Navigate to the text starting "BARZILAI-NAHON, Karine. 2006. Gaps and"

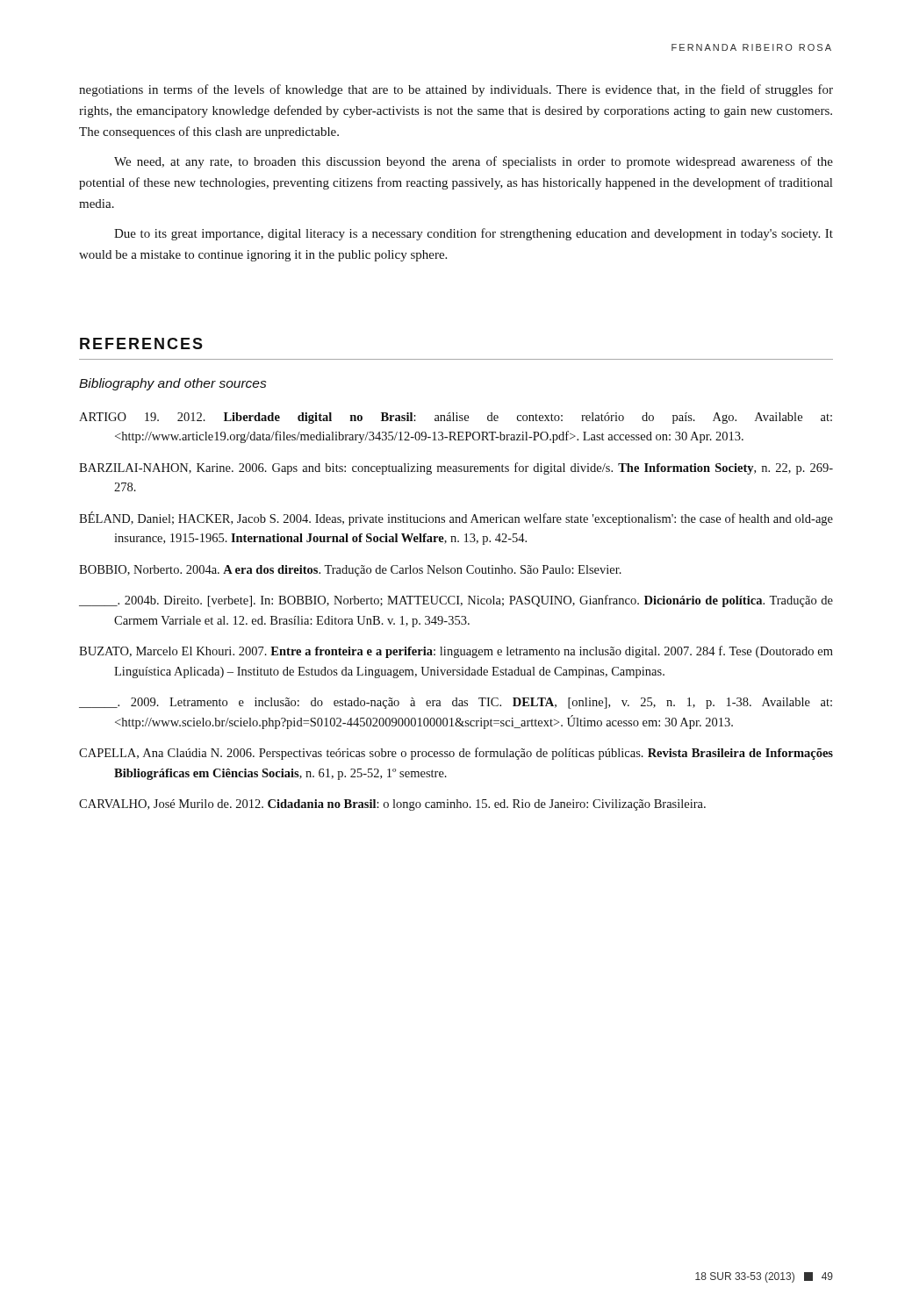coord(456,477)
